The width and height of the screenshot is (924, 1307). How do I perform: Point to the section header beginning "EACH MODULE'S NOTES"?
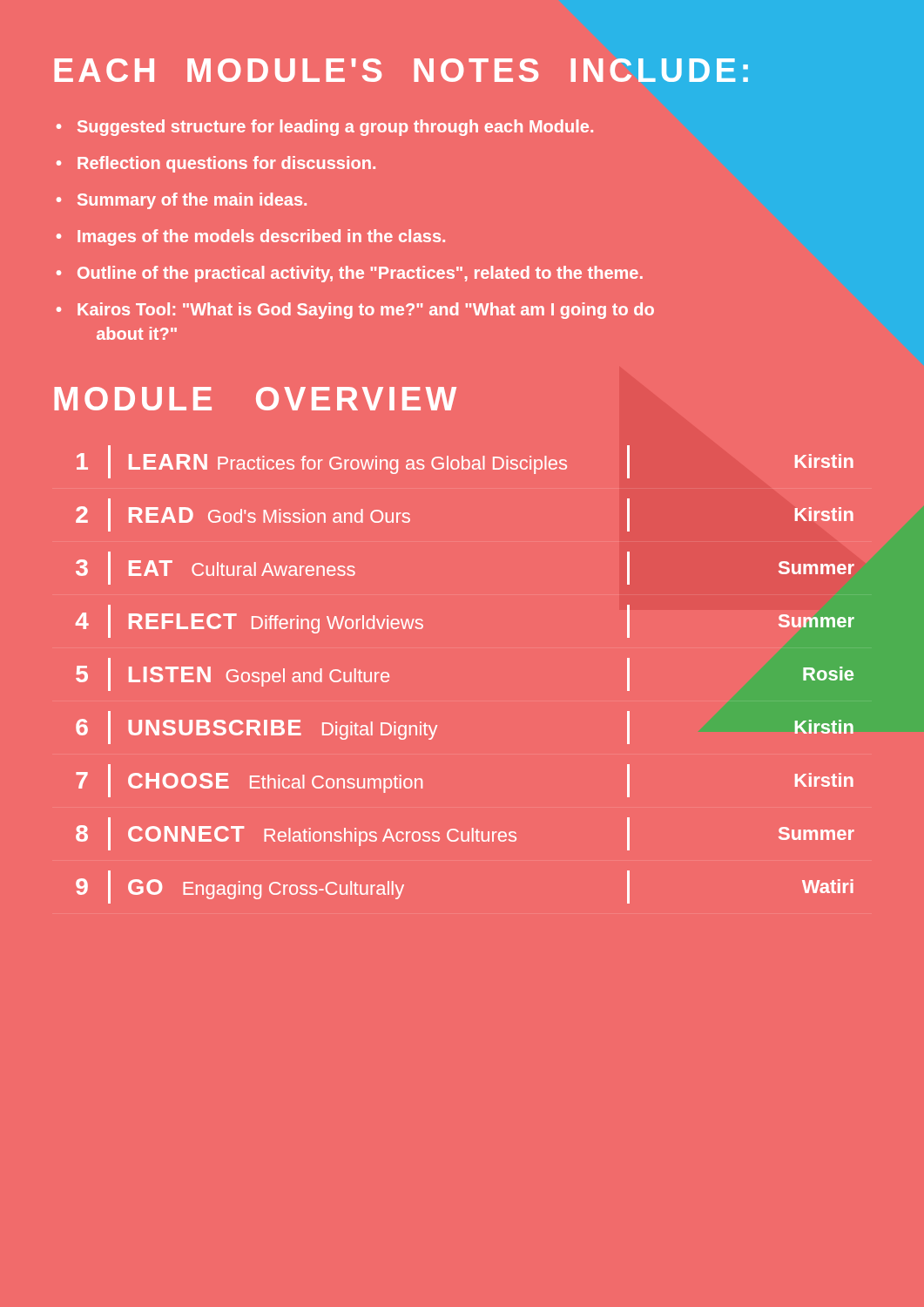coord(462,71)
